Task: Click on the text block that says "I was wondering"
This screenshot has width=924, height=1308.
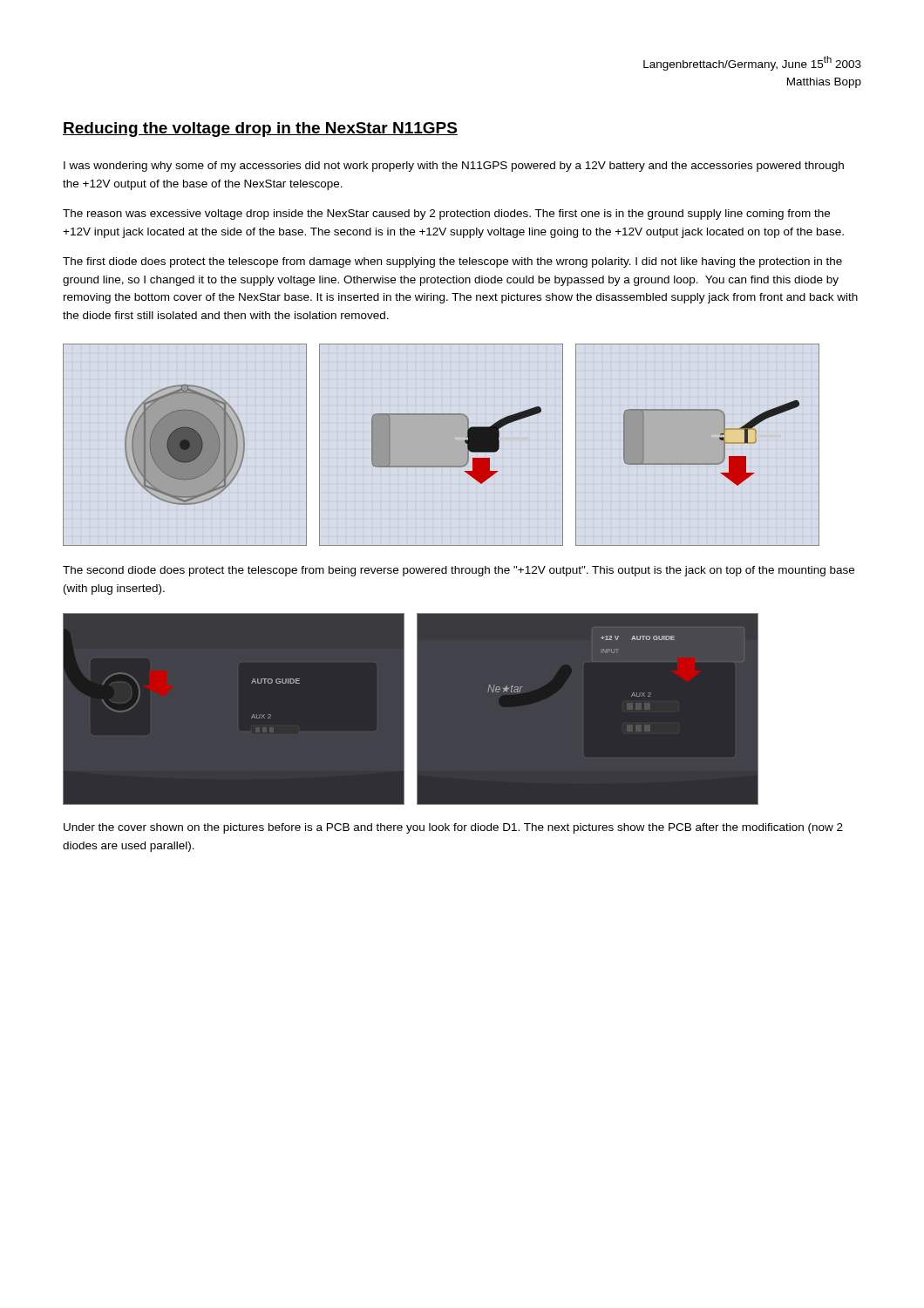Action: click(x=454, y=174)
